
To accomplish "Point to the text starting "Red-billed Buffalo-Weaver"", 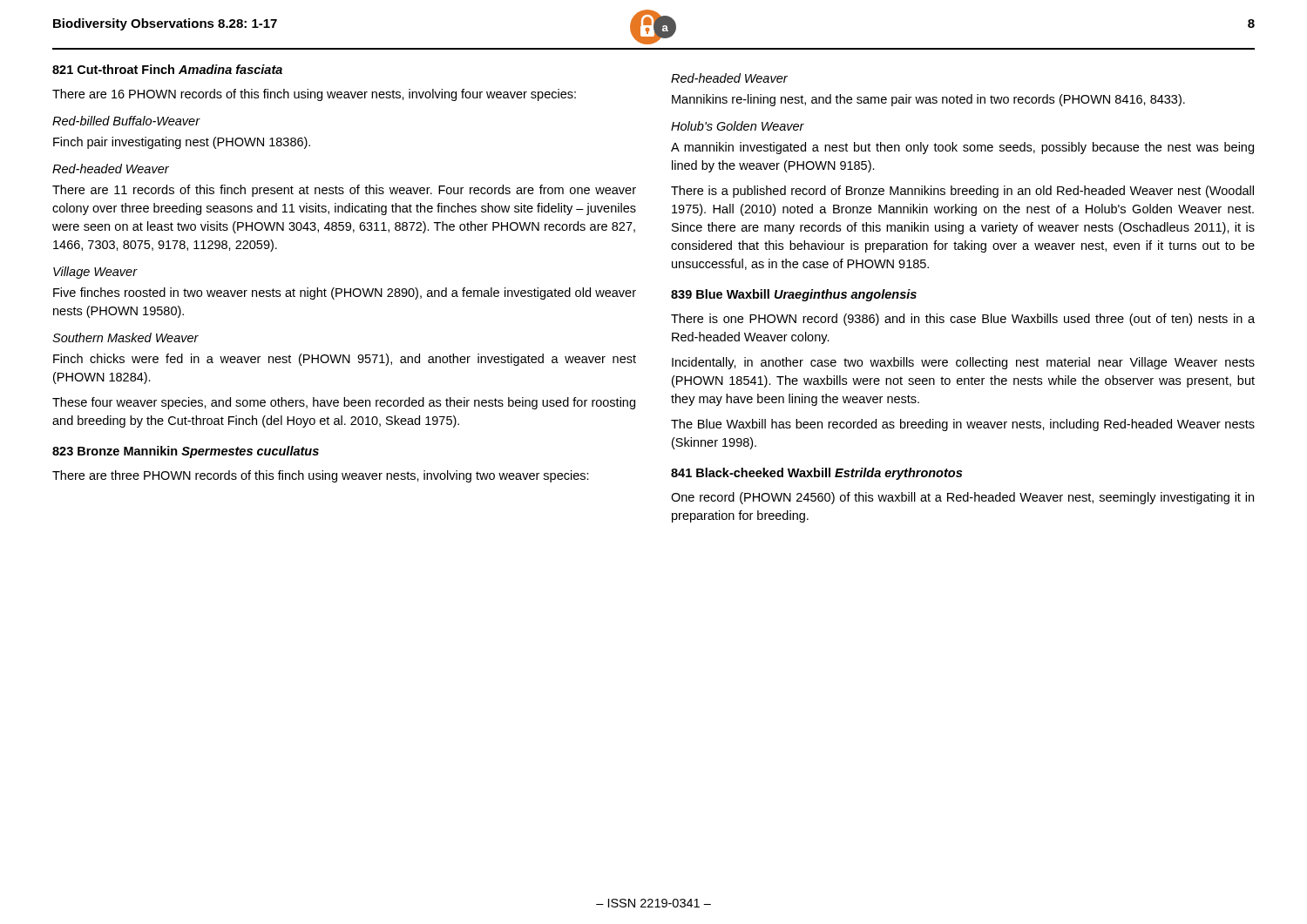I will (126, 121).
